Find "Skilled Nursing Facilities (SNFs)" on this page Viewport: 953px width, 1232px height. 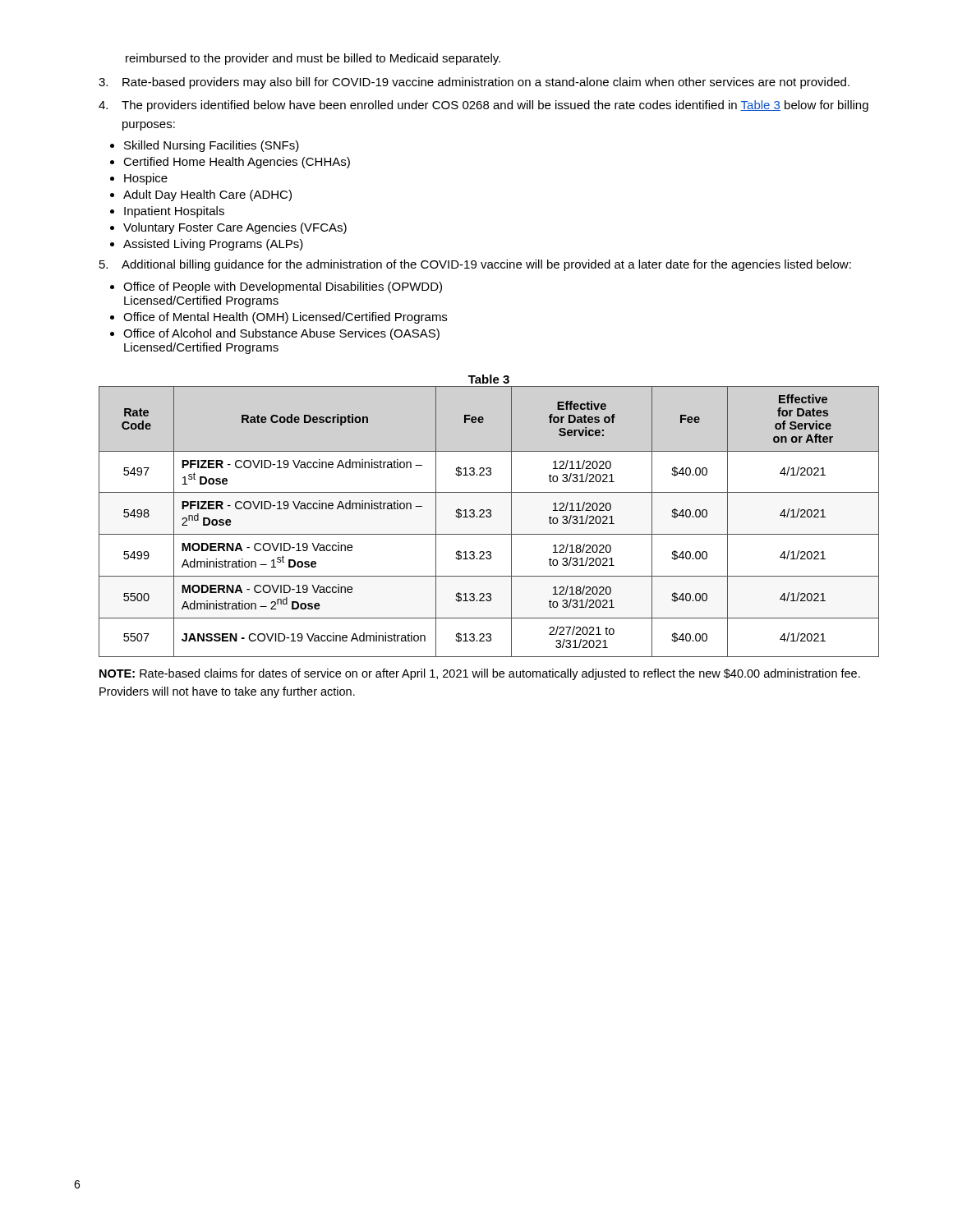pos(212,146)
